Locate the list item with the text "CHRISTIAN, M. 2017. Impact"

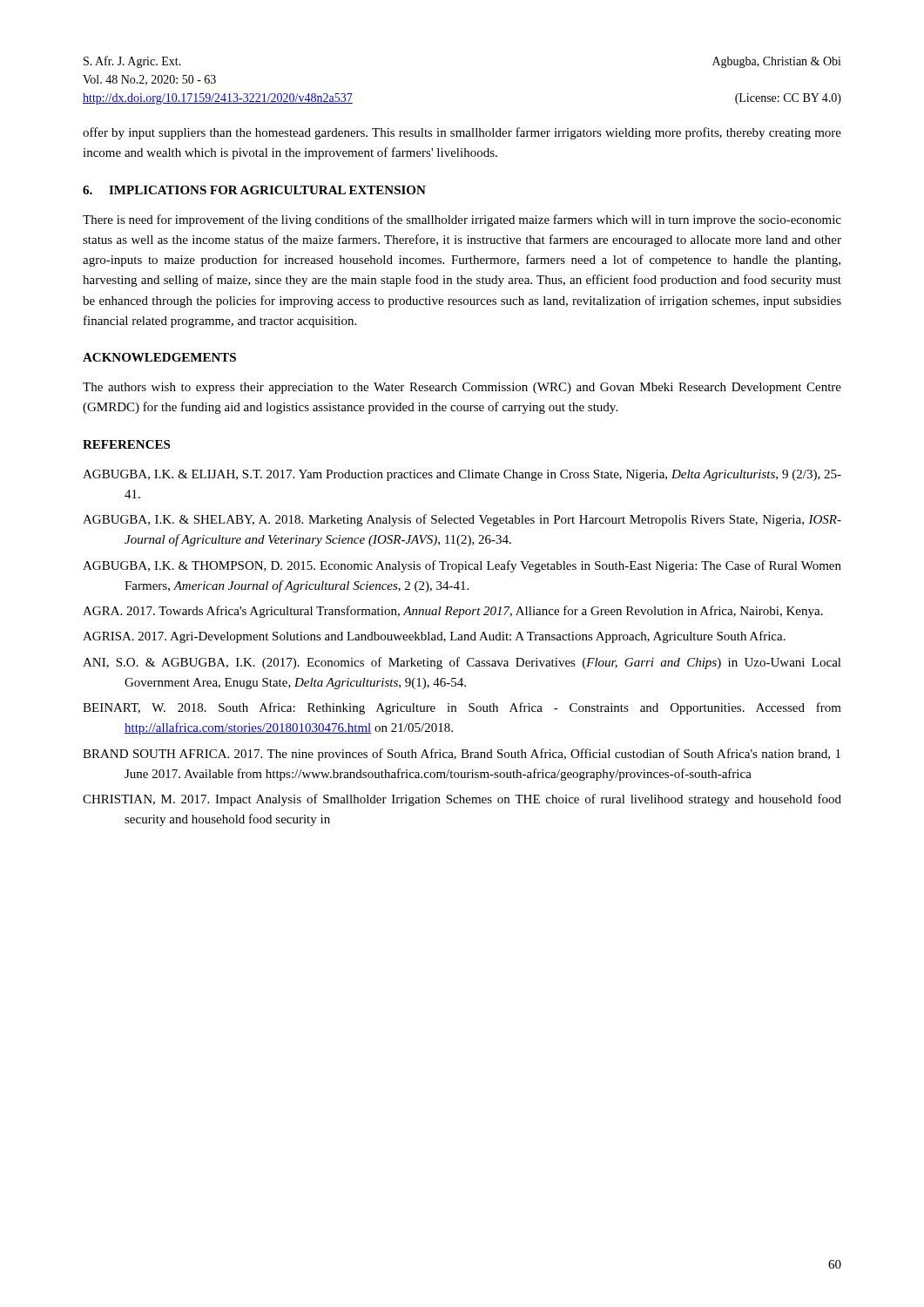(x=462, y=809)
